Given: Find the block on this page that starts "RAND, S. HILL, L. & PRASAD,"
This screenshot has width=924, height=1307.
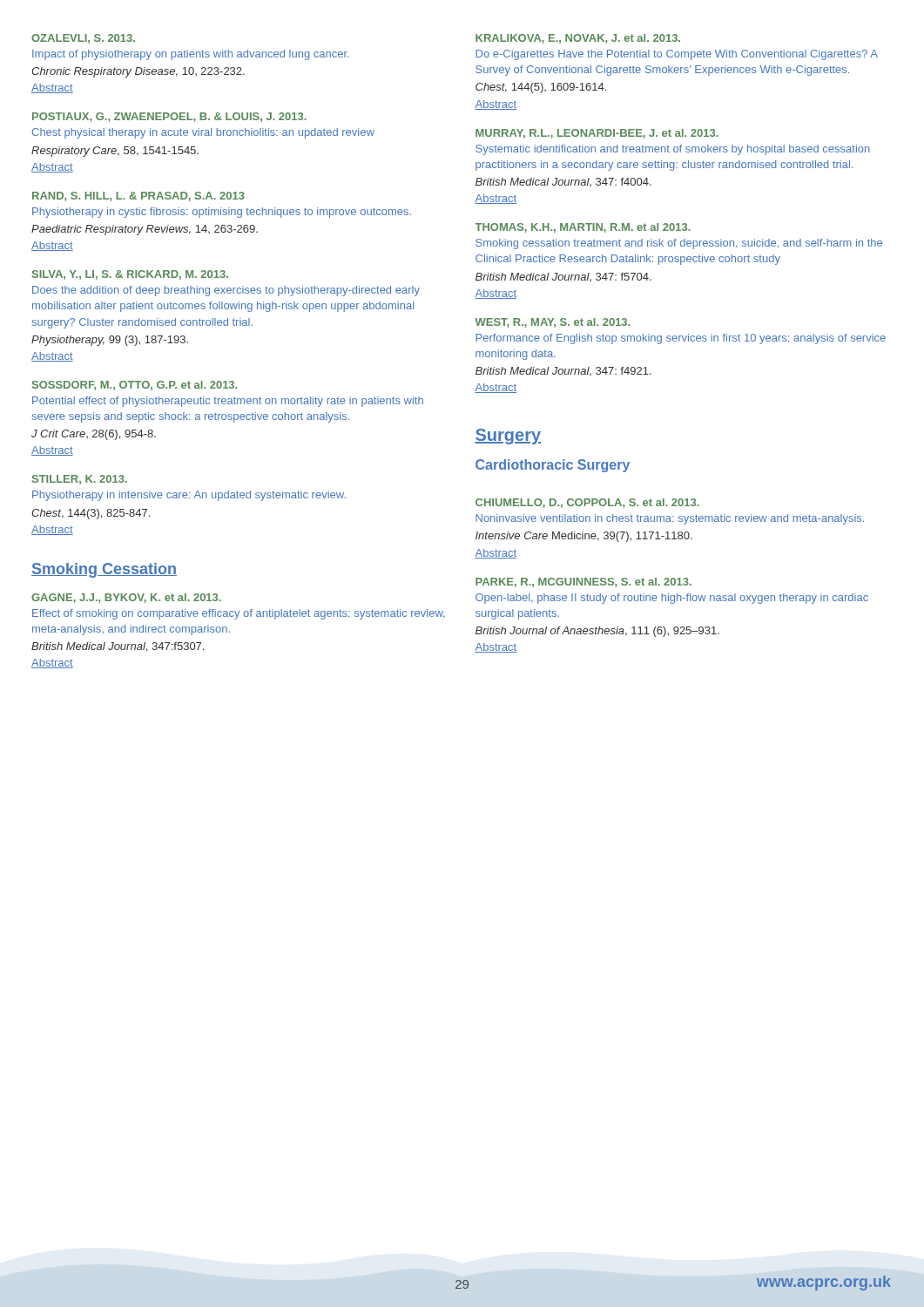Looking at the screenshot, I should 240,220.
